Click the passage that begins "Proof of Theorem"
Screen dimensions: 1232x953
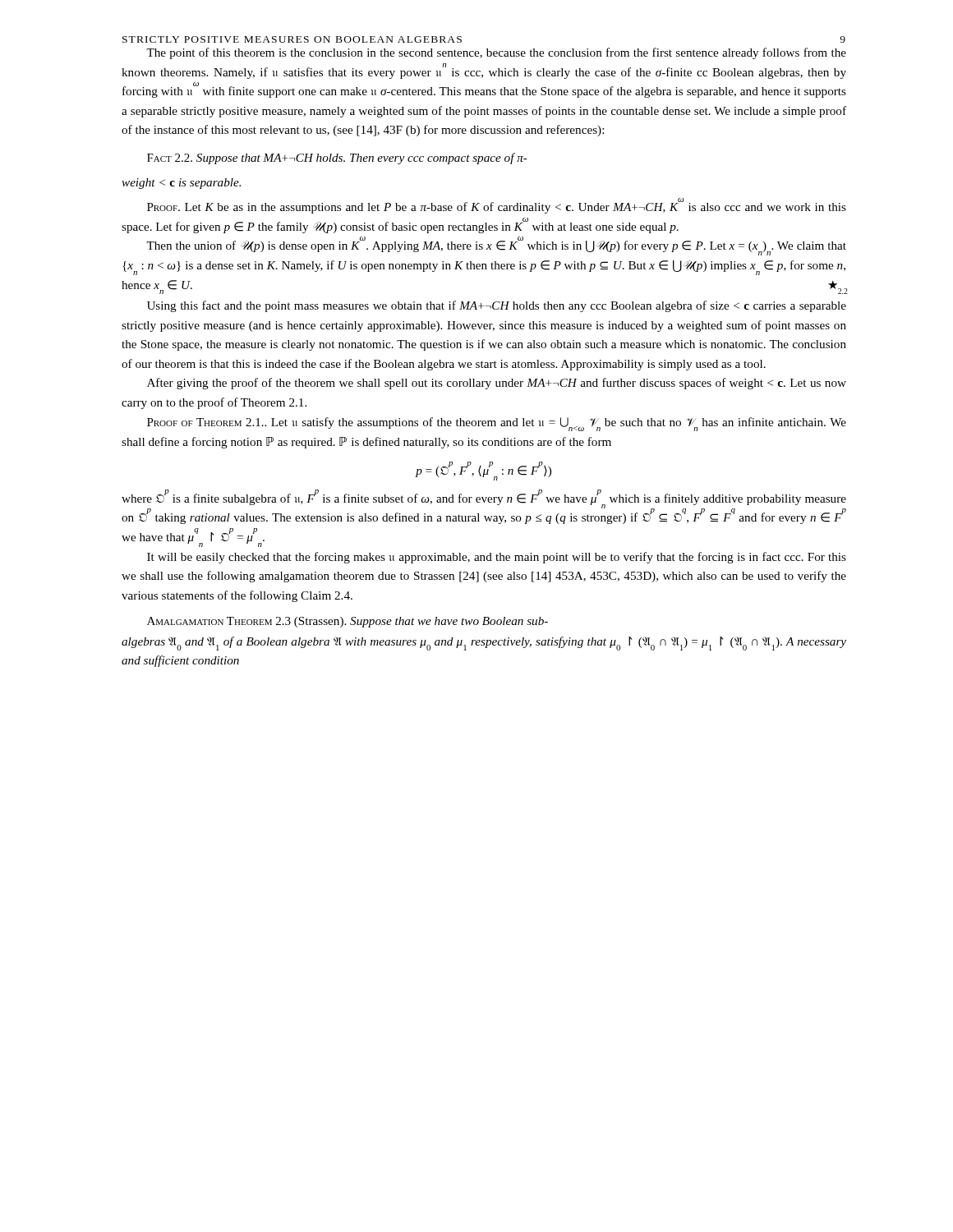[x=484, y=432]
